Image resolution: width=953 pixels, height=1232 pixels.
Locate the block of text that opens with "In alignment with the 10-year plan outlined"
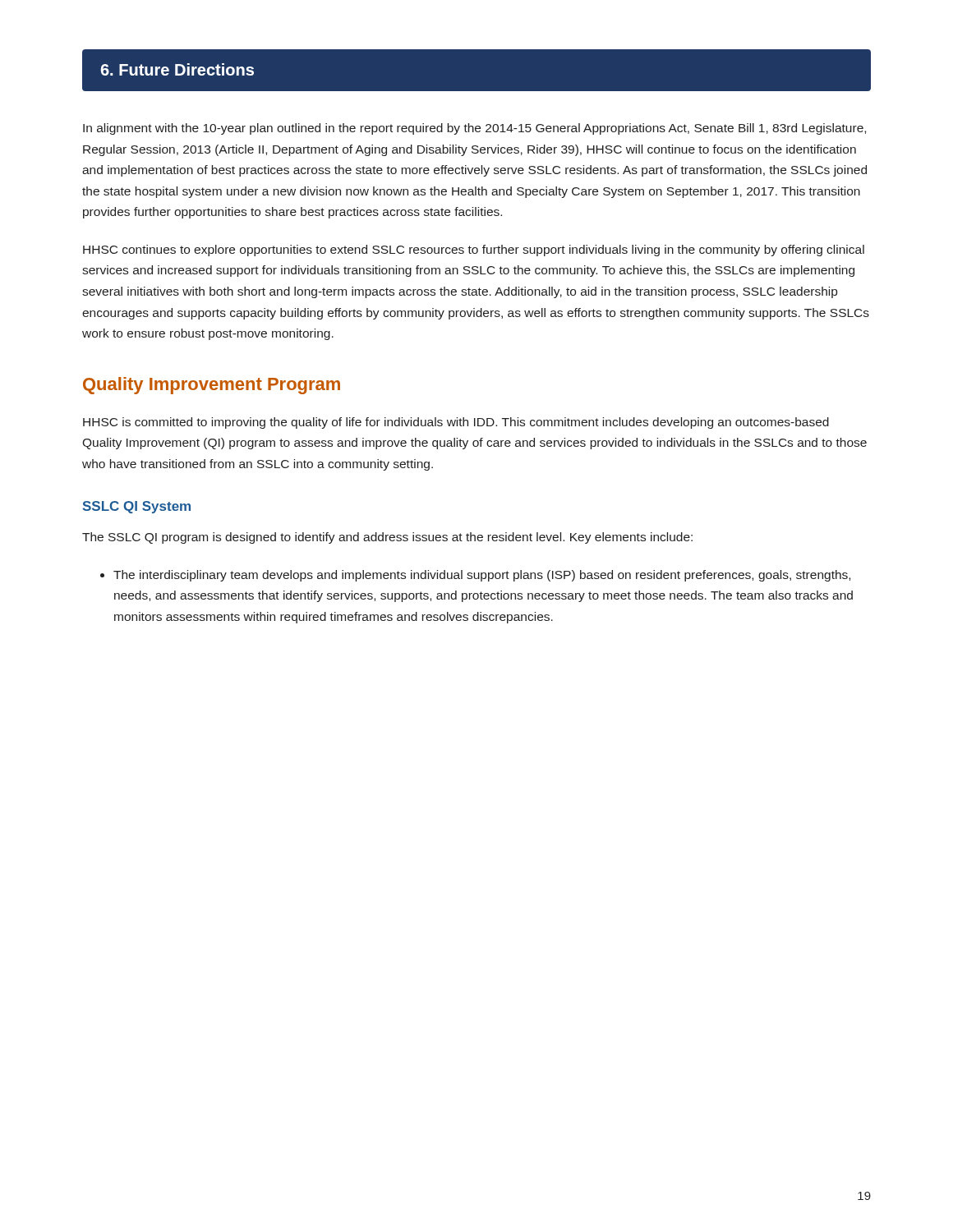(475, 170)
